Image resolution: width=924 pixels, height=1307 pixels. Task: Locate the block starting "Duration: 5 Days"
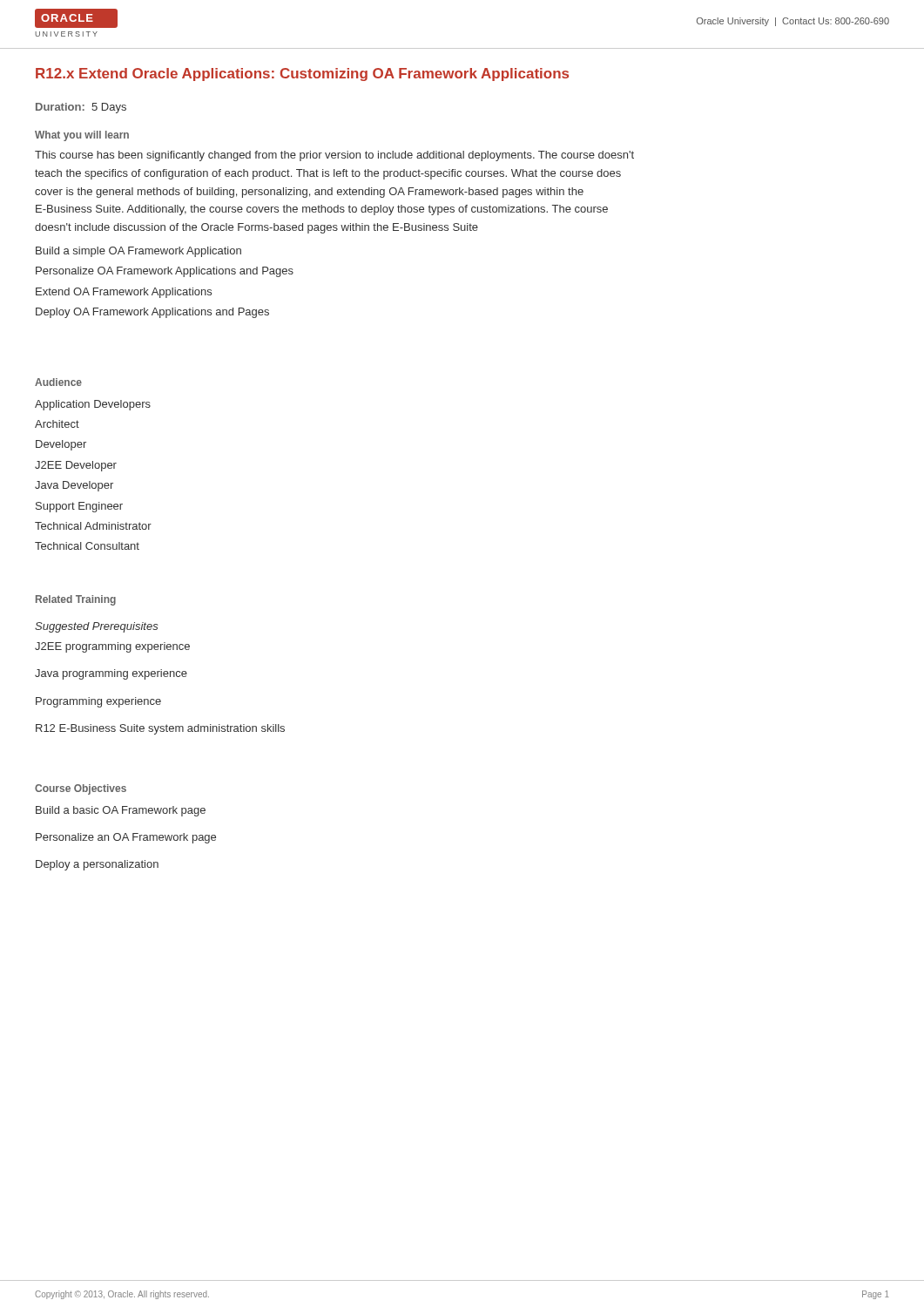(x=81, y=107)
